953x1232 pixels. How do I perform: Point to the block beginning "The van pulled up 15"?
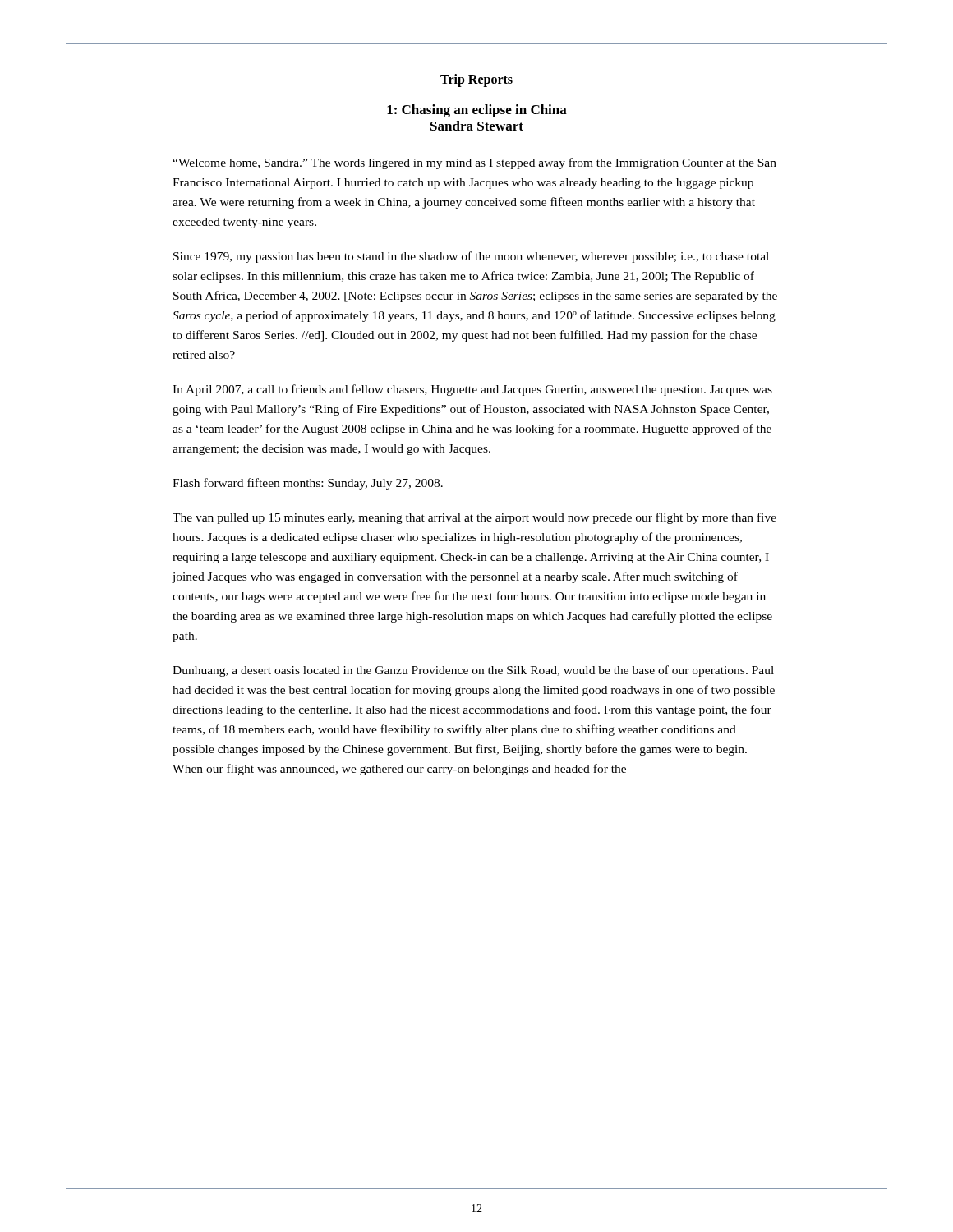click(x=474, y=576)
